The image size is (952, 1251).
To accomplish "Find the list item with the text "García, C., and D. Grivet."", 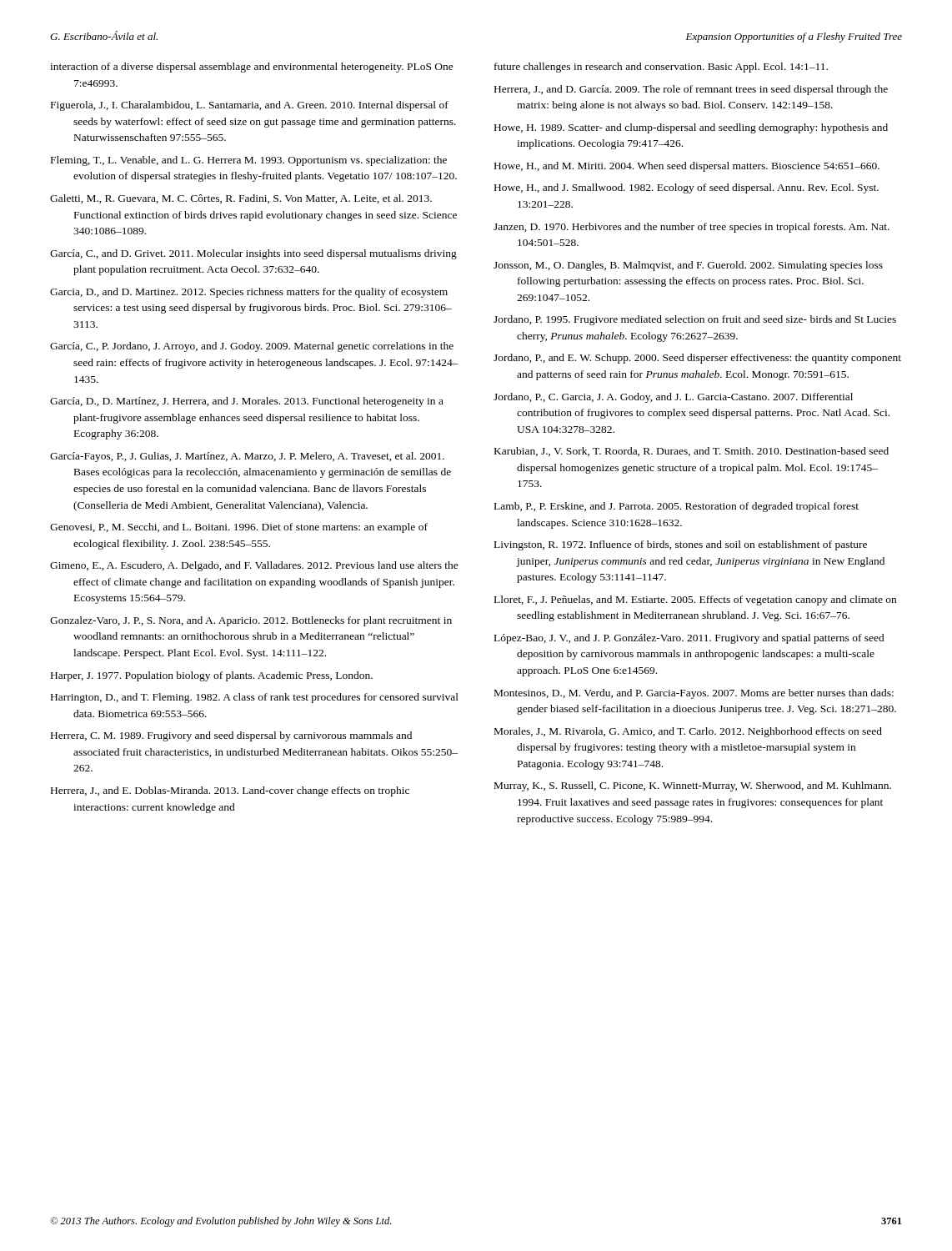I will point(253,261).
